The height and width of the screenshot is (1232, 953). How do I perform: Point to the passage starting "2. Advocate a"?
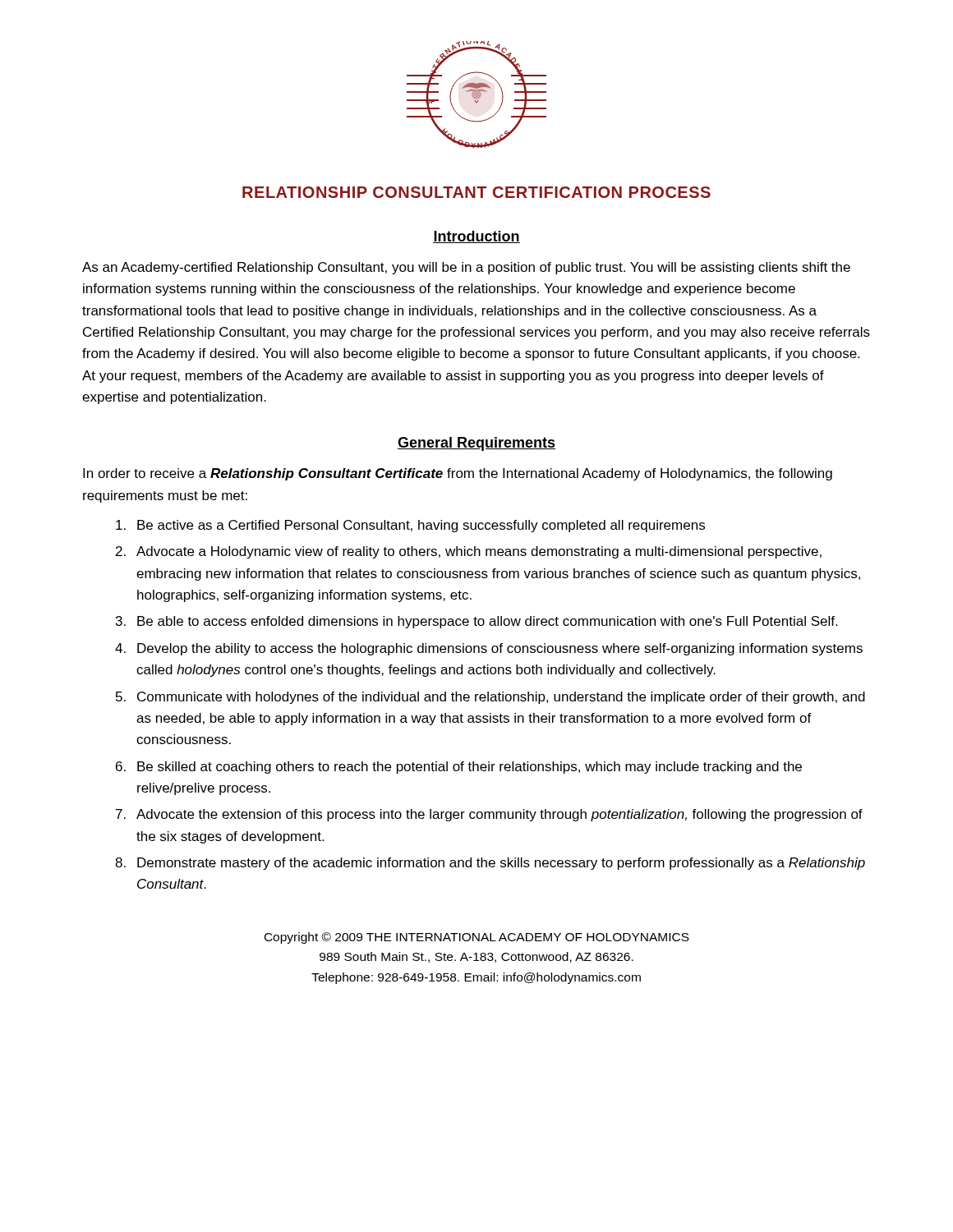click(x=493, y=574)
